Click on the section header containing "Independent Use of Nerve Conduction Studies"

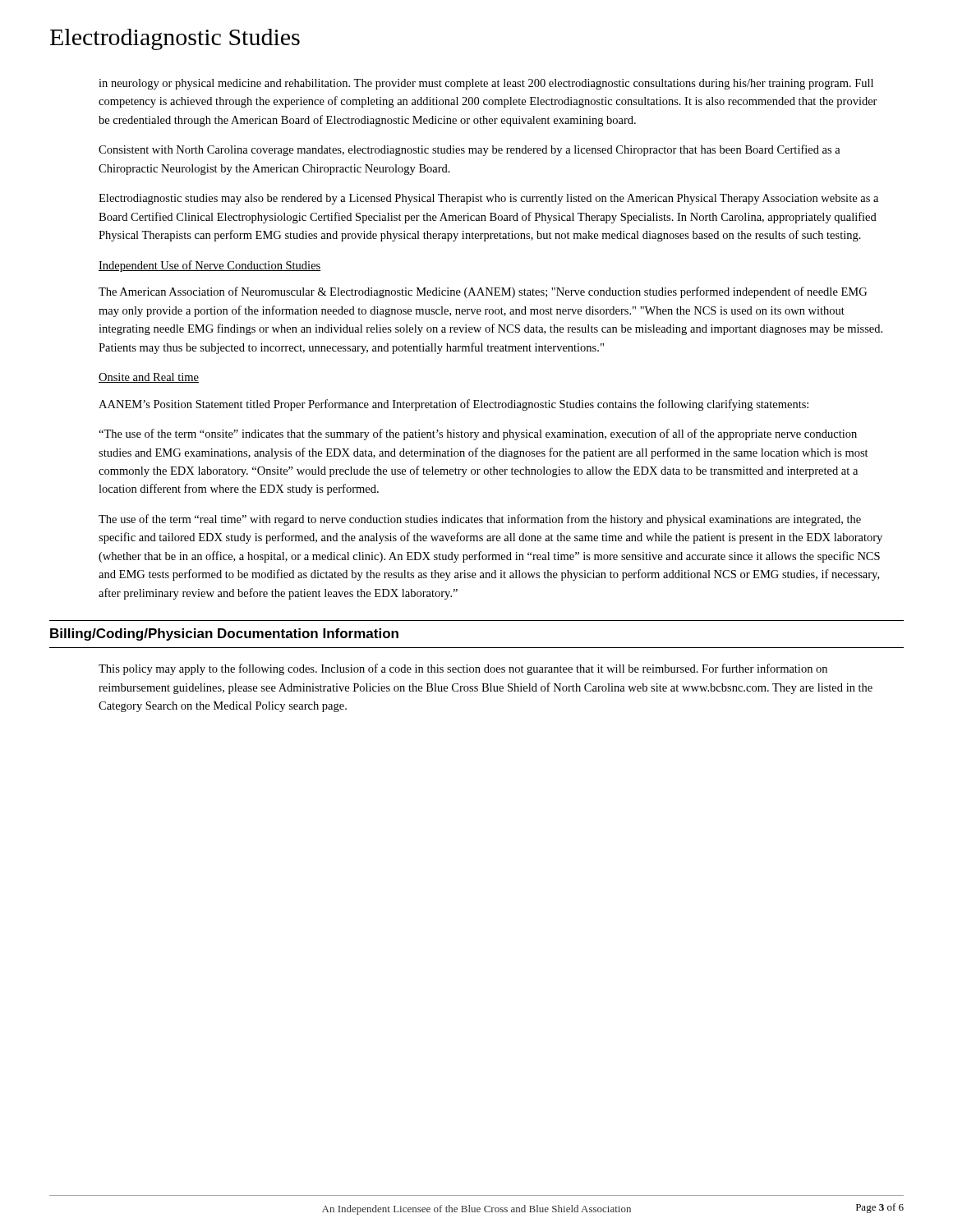click(210, 265)
